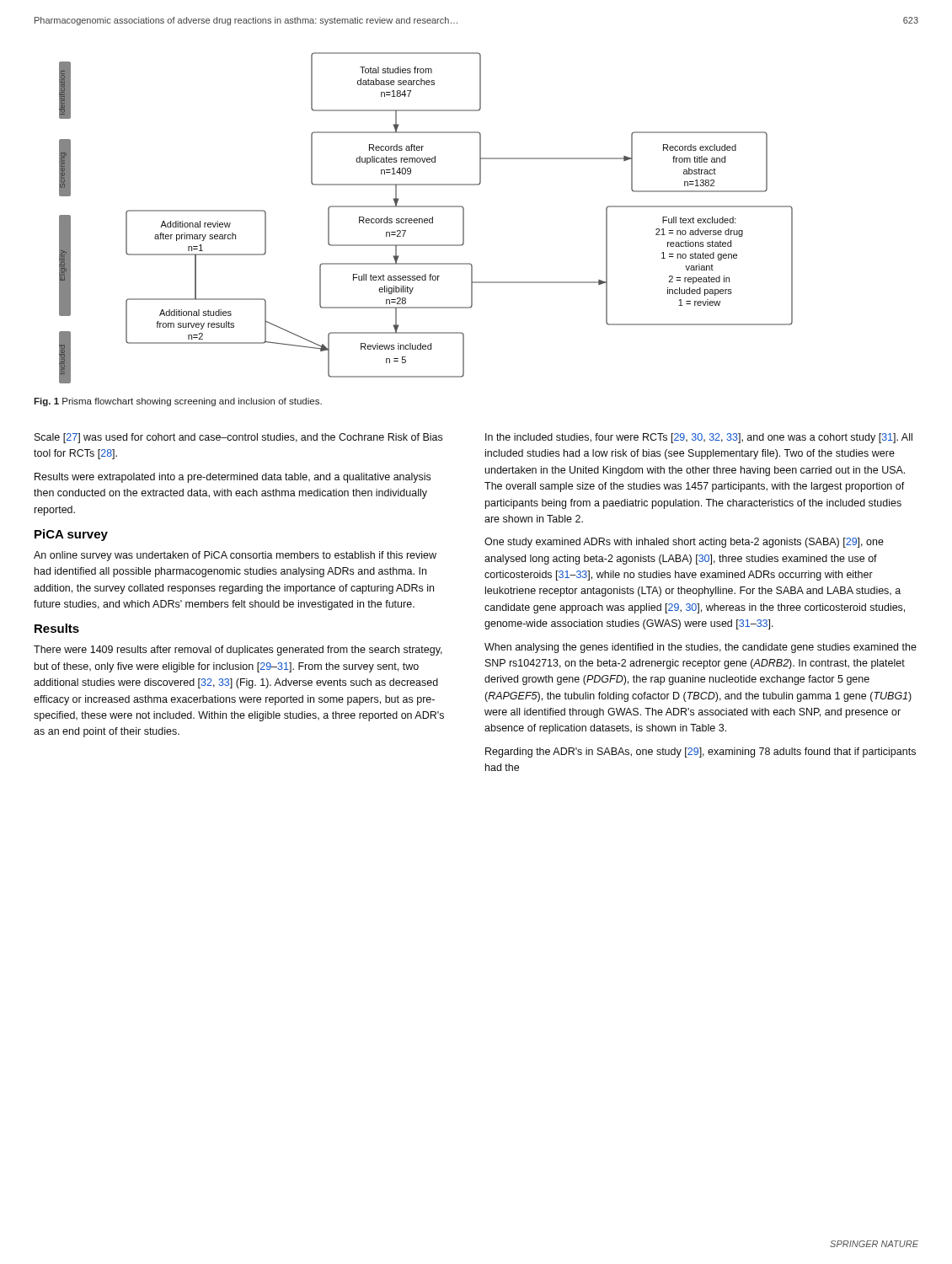Viewport: 952px width, 1264px height.
Task: Click on the caption that reads "Fig. 1 Prisma"
Action: pyautogui.click(x=178, y=401)
